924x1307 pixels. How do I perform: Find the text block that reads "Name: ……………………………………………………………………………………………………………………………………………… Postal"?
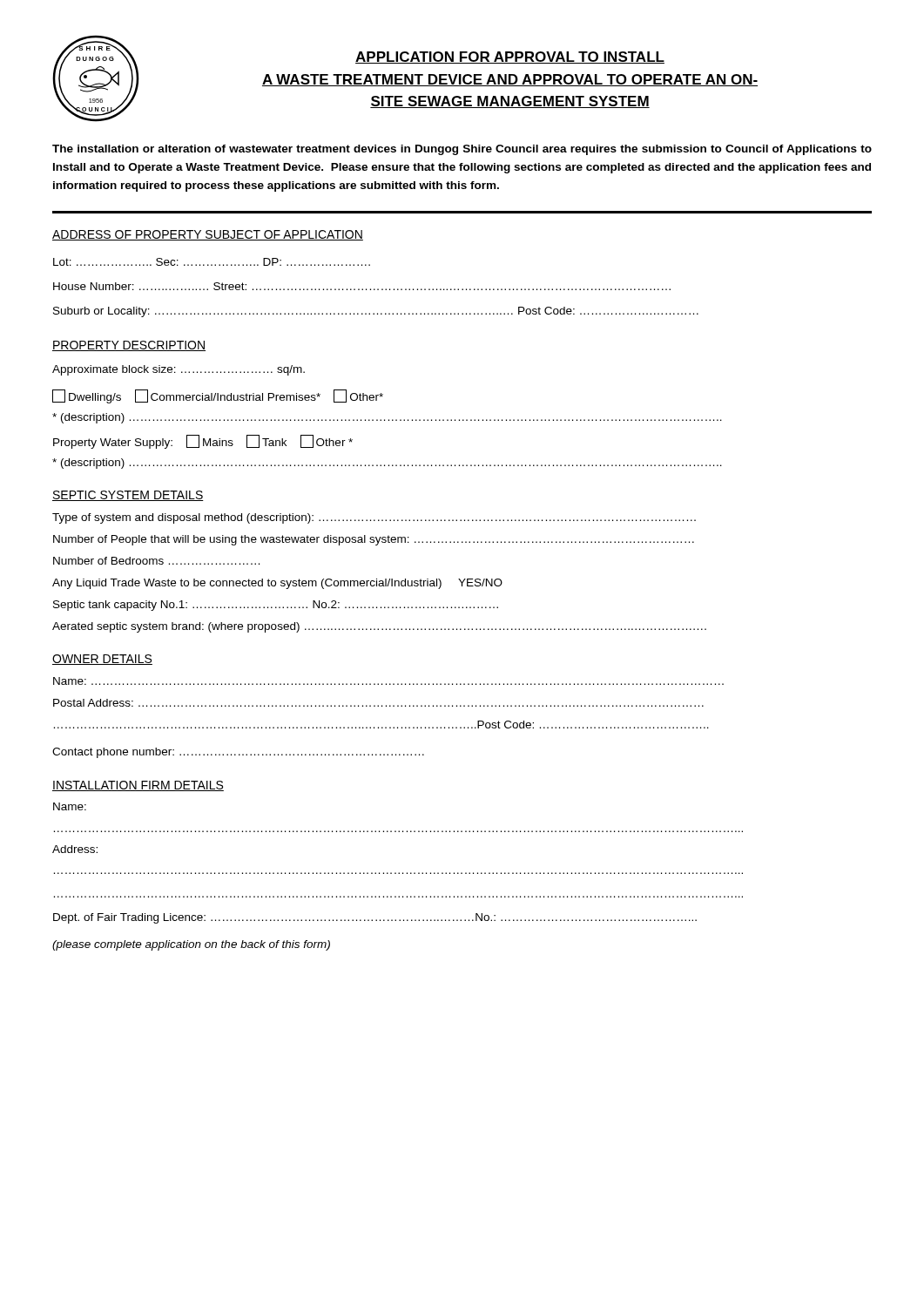click(x=389, y=703)
